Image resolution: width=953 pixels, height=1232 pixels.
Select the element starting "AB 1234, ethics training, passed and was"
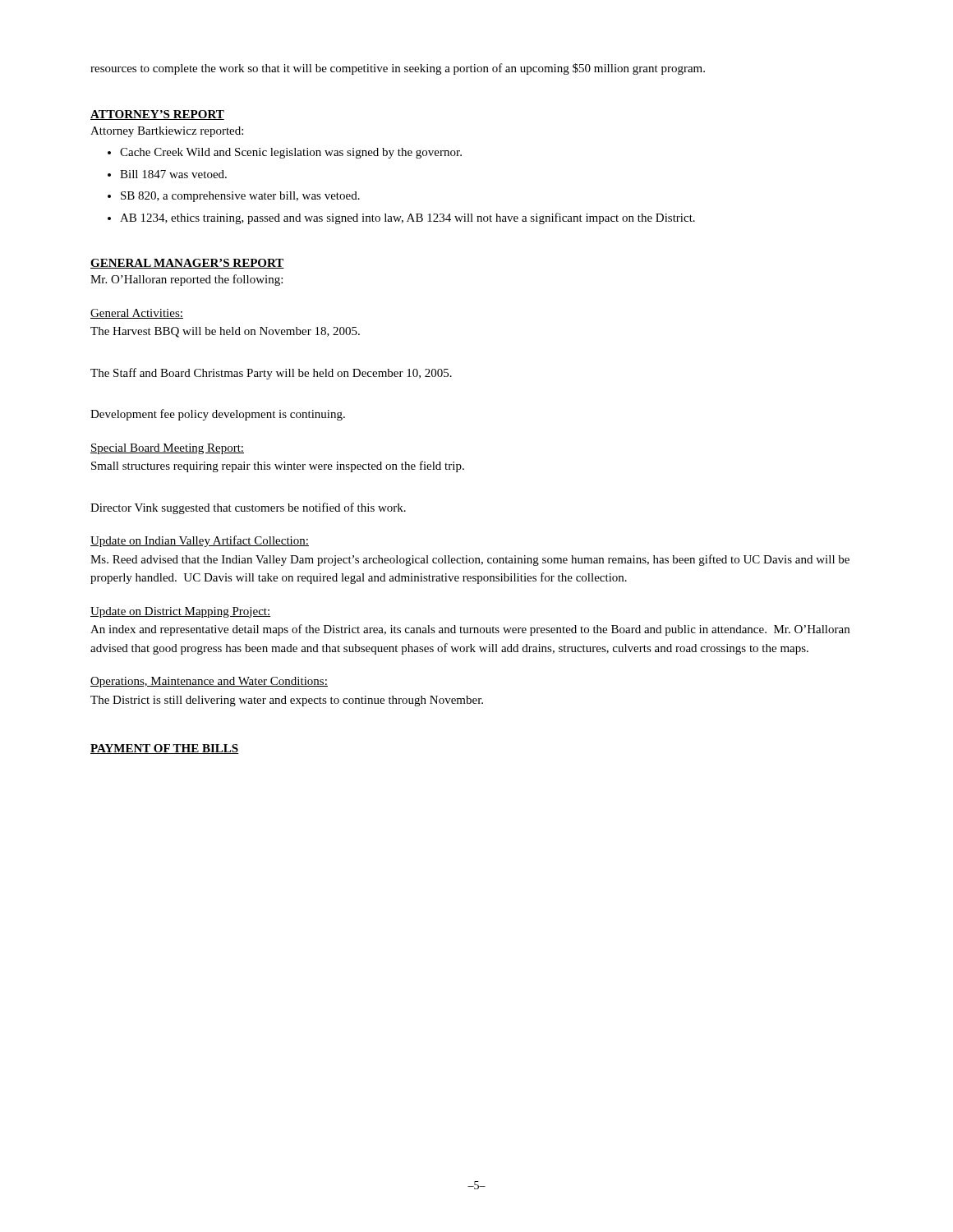click(x=408, y=217)
